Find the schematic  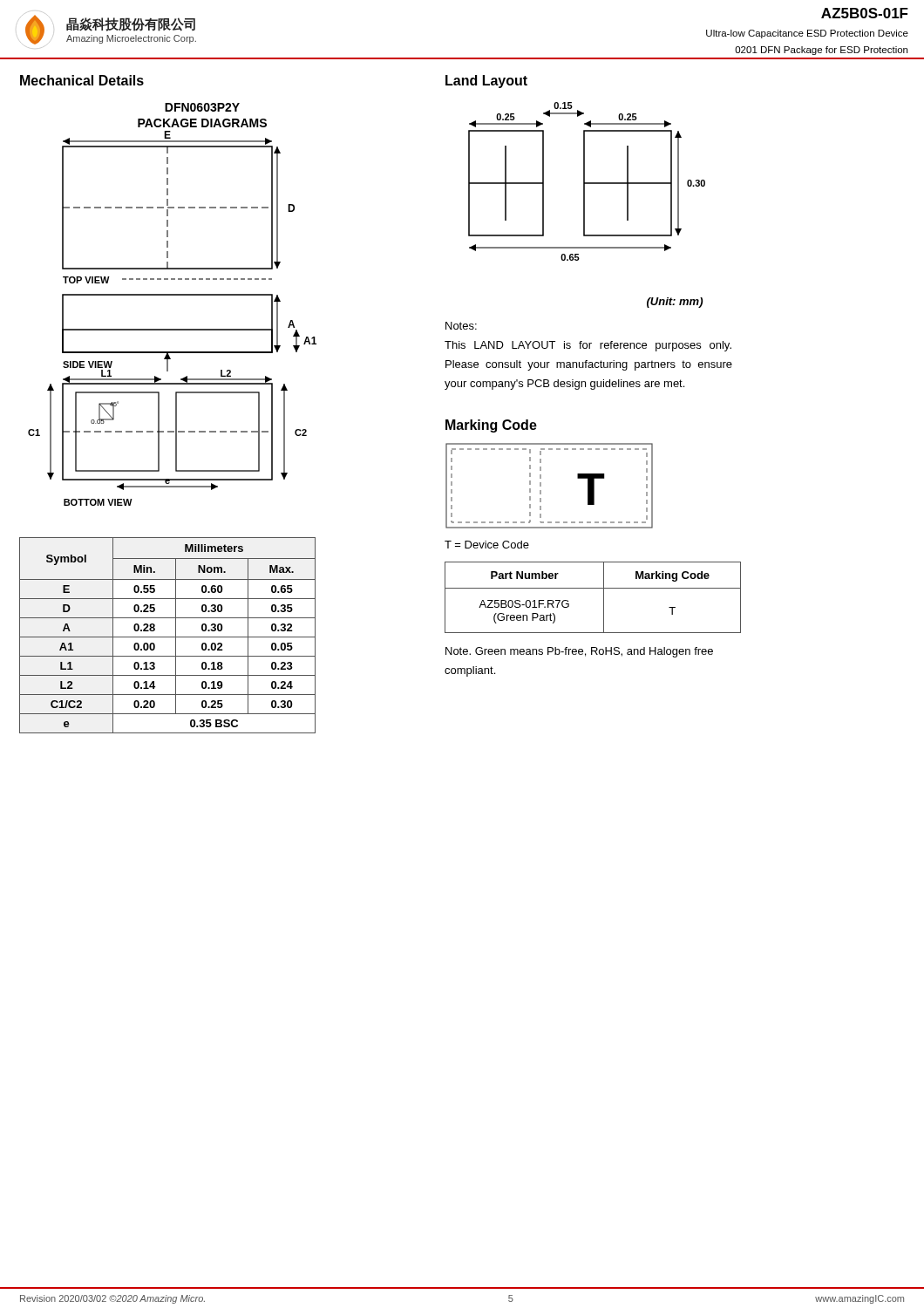tap(549, 486)
